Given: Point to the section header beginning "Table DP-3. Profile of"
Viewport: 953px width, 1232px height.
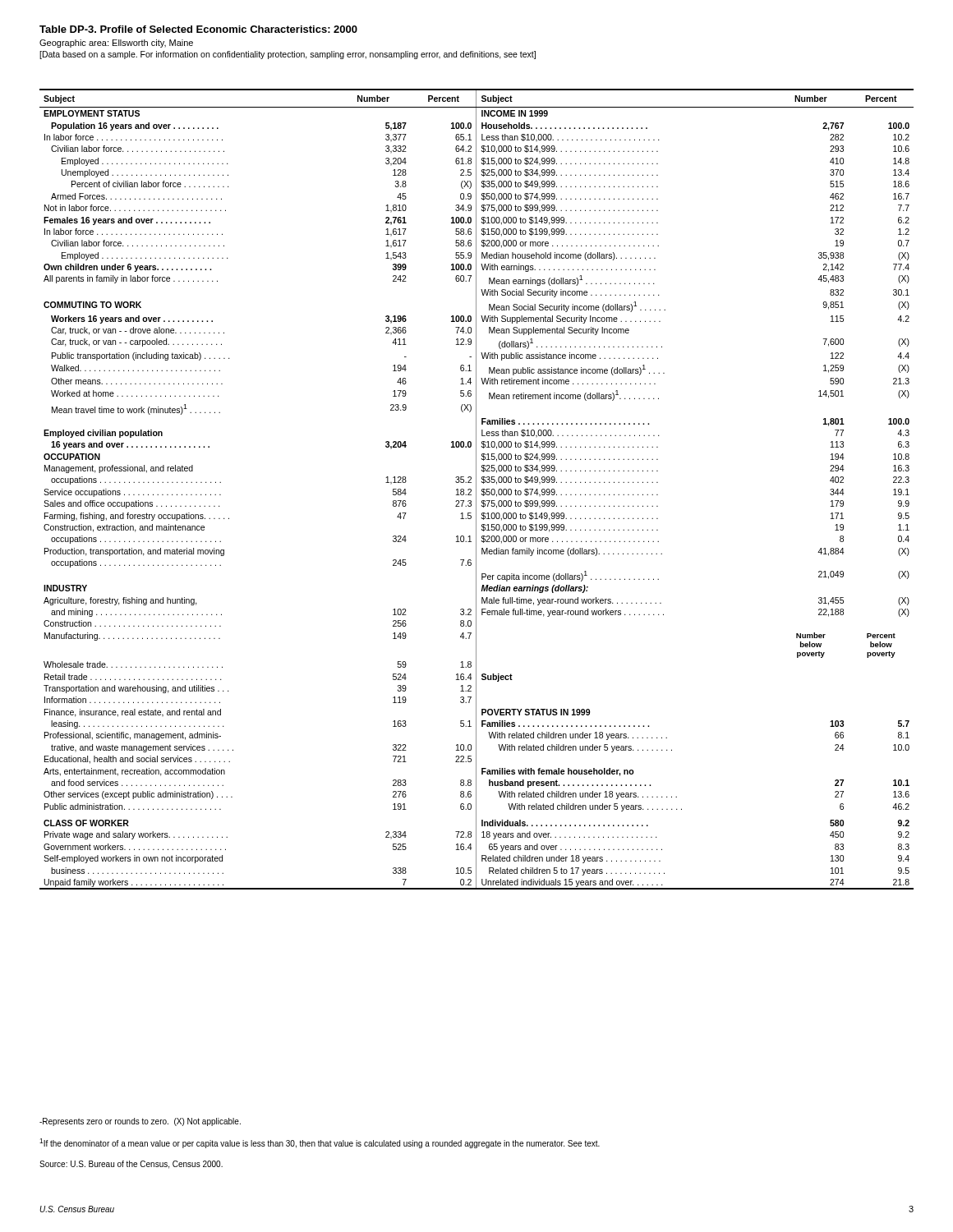Looking at the screenshot, I should coord(198,29).
